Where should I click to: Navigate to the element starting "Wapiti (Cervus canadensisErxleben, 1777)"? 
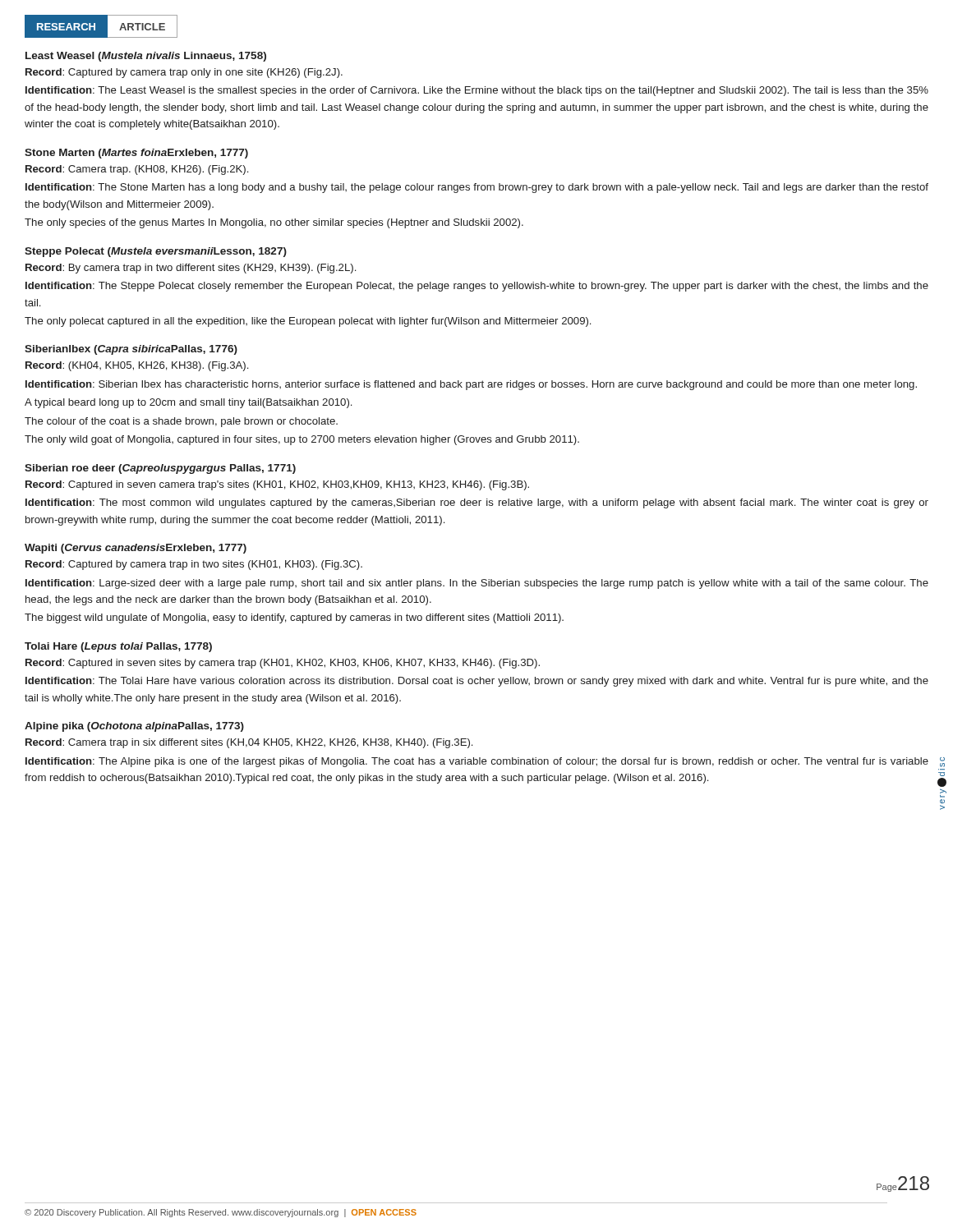click(136, 548)
